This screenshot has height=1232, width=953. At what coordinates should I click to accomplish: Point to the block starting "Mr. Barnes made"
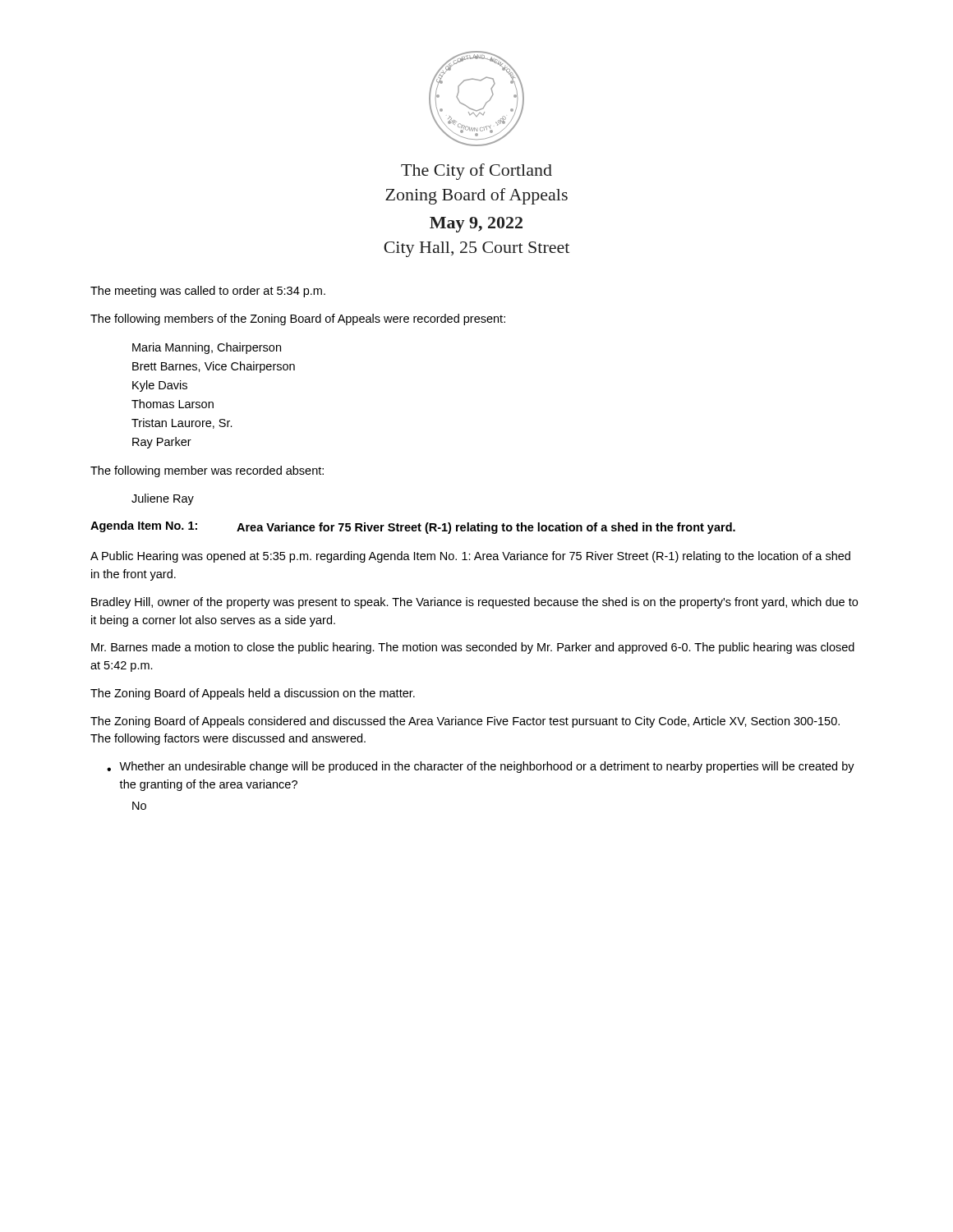[473, 656]
